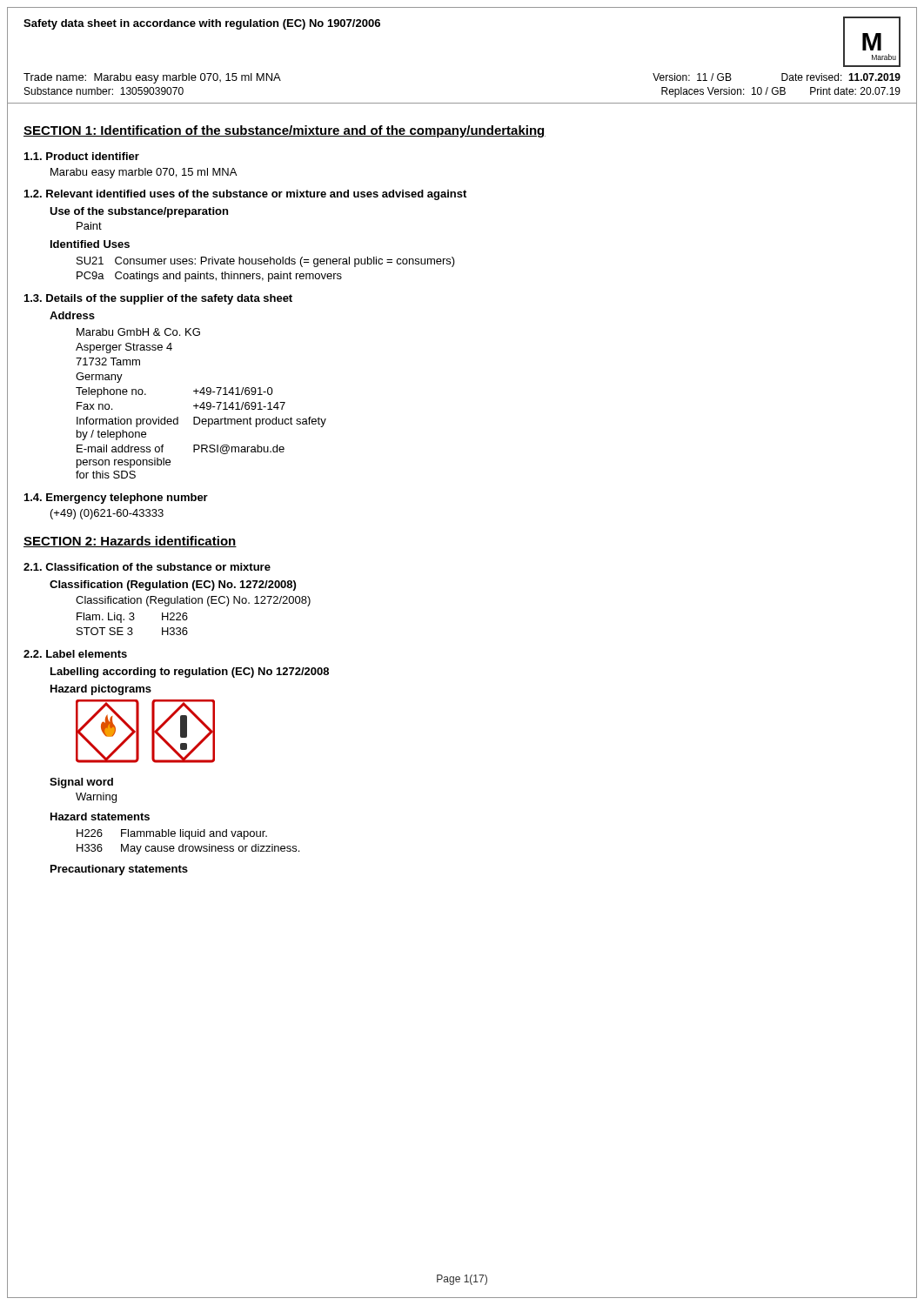Where does it say "Precautionary statements"?
The image size is (924, 1305).
click(x=119, y=869)
